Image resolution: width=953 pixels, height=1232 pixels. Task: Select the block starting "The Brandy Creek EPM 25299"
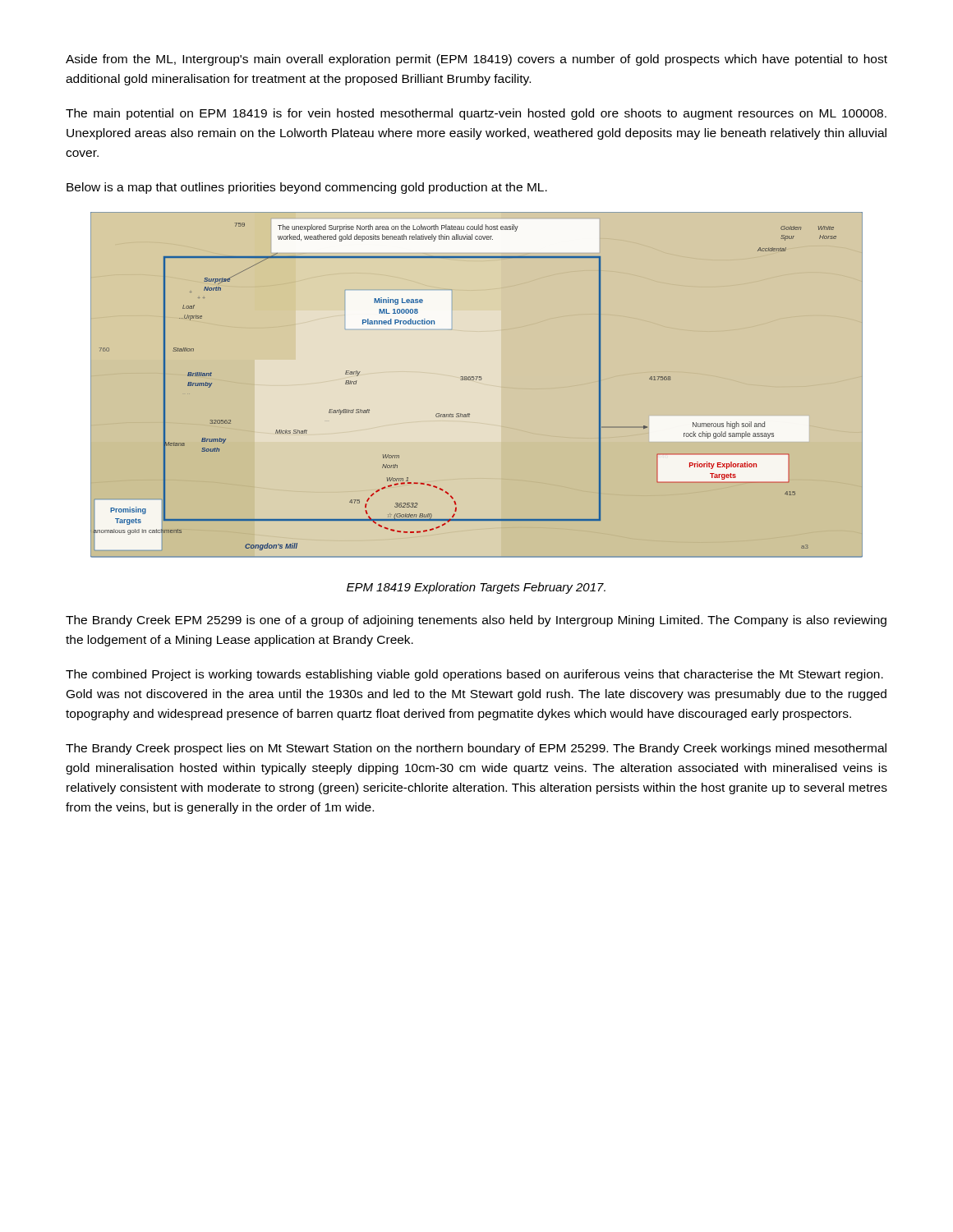[476, 630]
